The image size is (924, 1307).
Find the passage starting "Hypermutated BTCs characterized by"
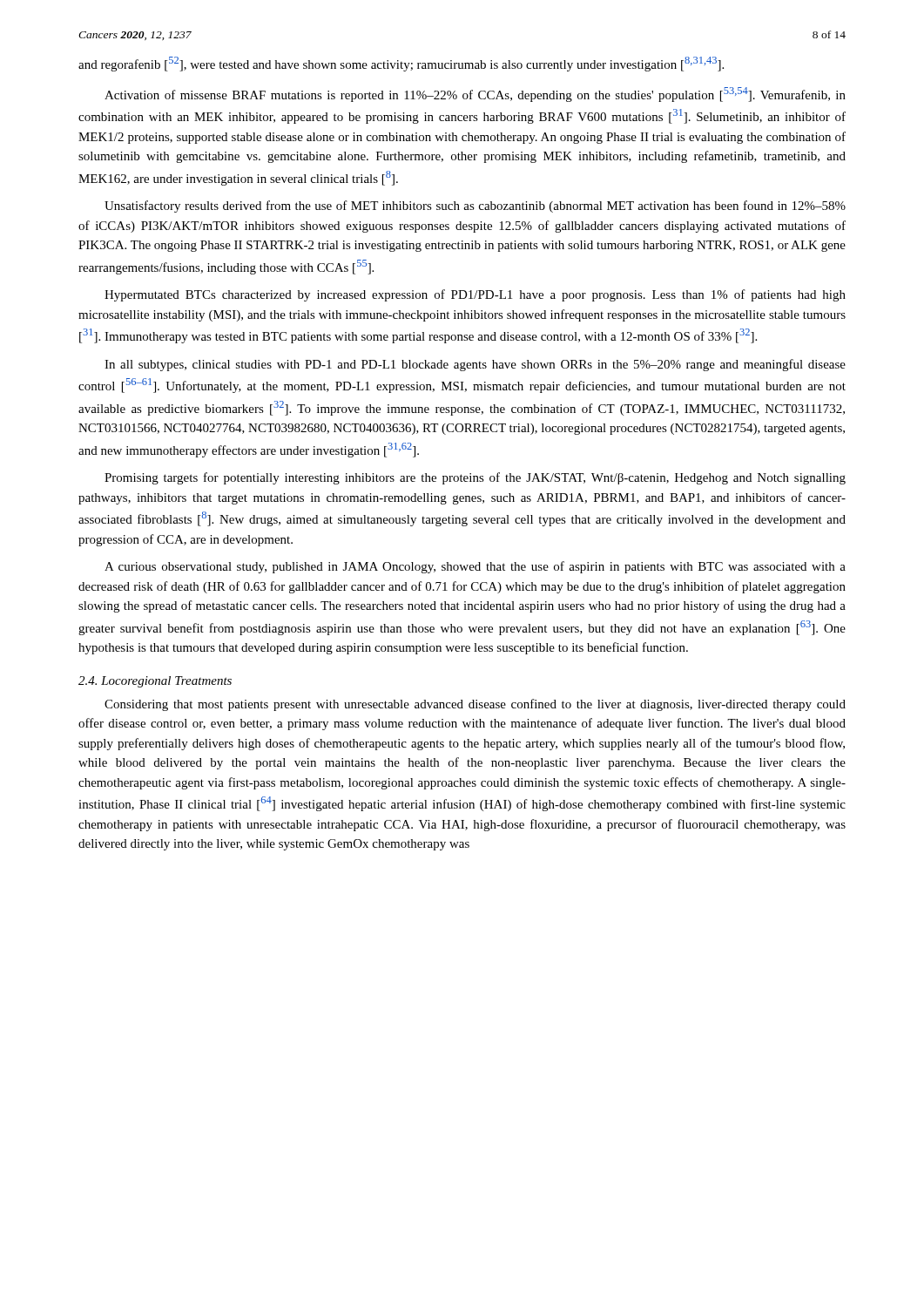click(x=462, y=316)
